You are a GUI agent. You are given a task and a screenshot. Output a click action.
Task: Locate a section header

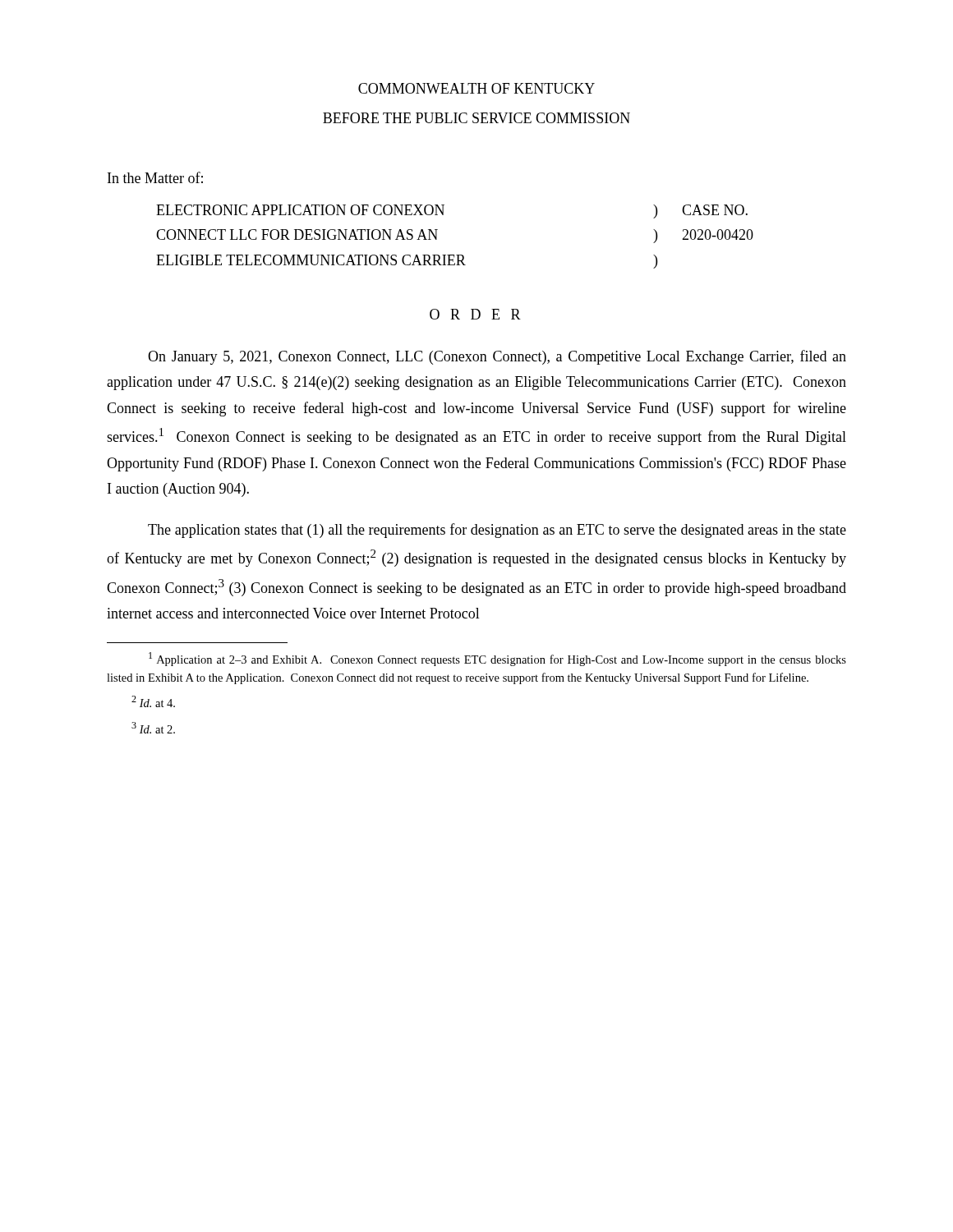476,315
